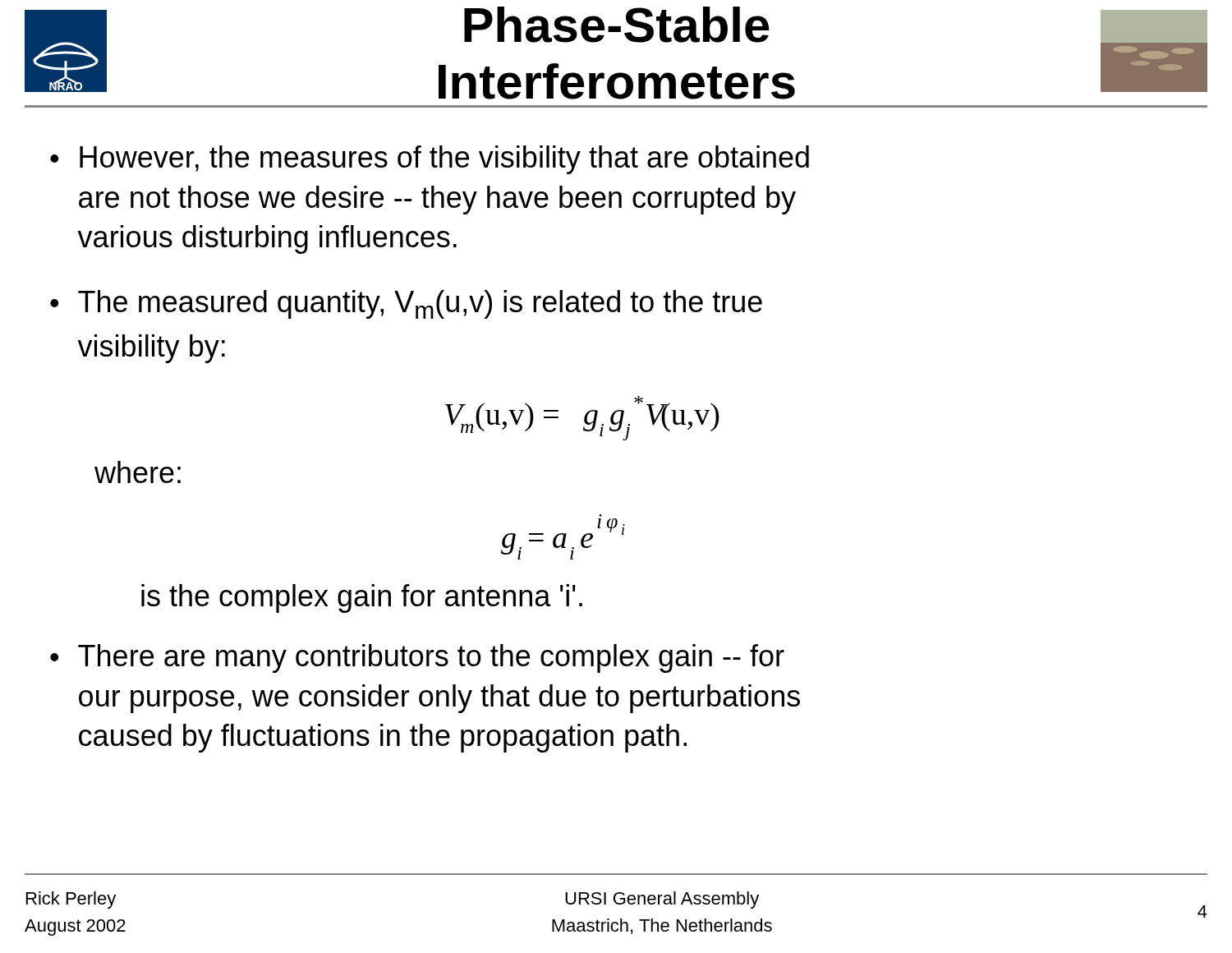The height and width of the screenshot is (953, 1232).
Task: Point to the formula beginning "V m (u,v) ="
Action: click(616, 415)
